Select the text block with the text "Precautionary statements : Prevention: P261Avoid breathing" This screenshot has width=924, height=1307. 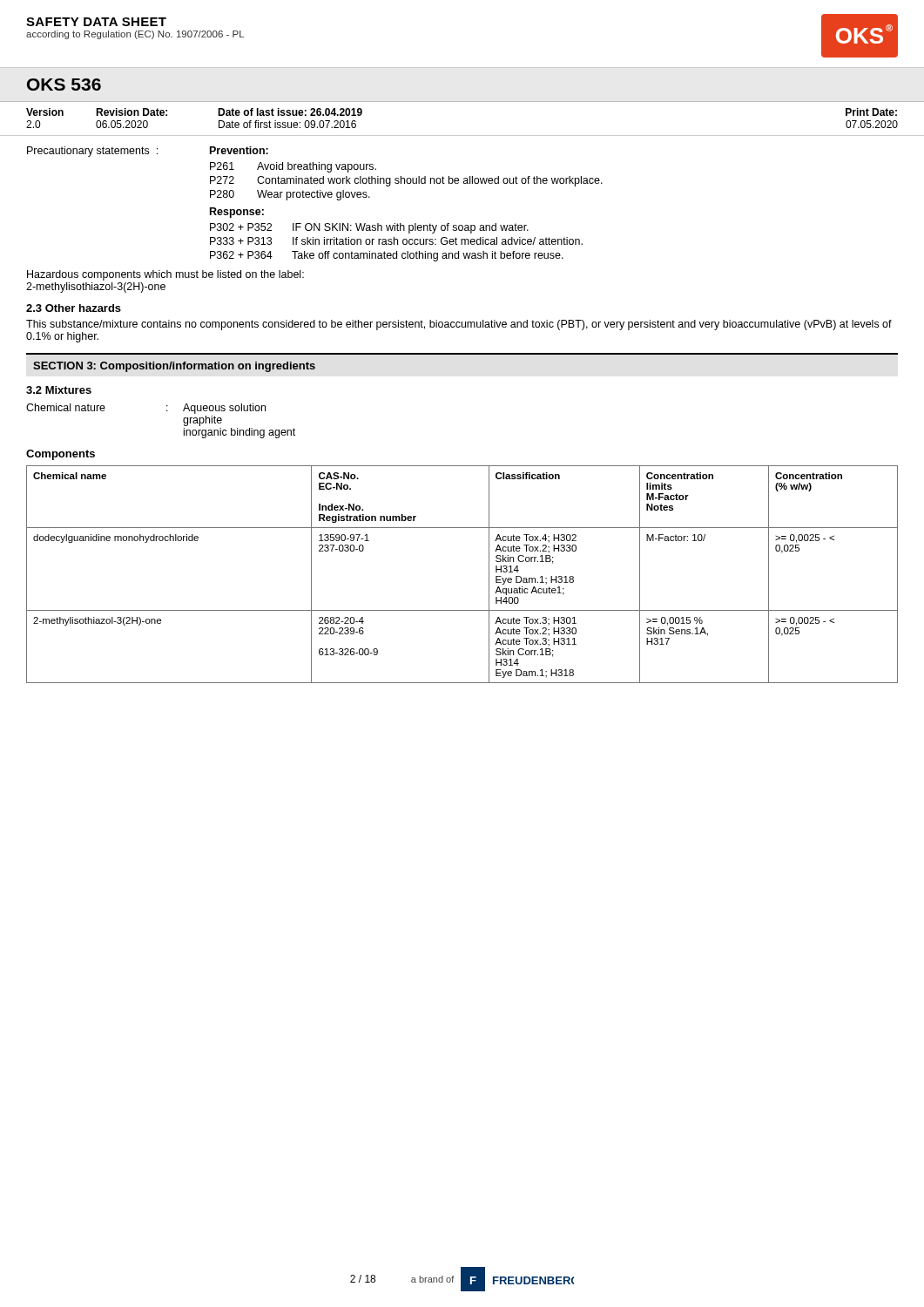[148, 152]
